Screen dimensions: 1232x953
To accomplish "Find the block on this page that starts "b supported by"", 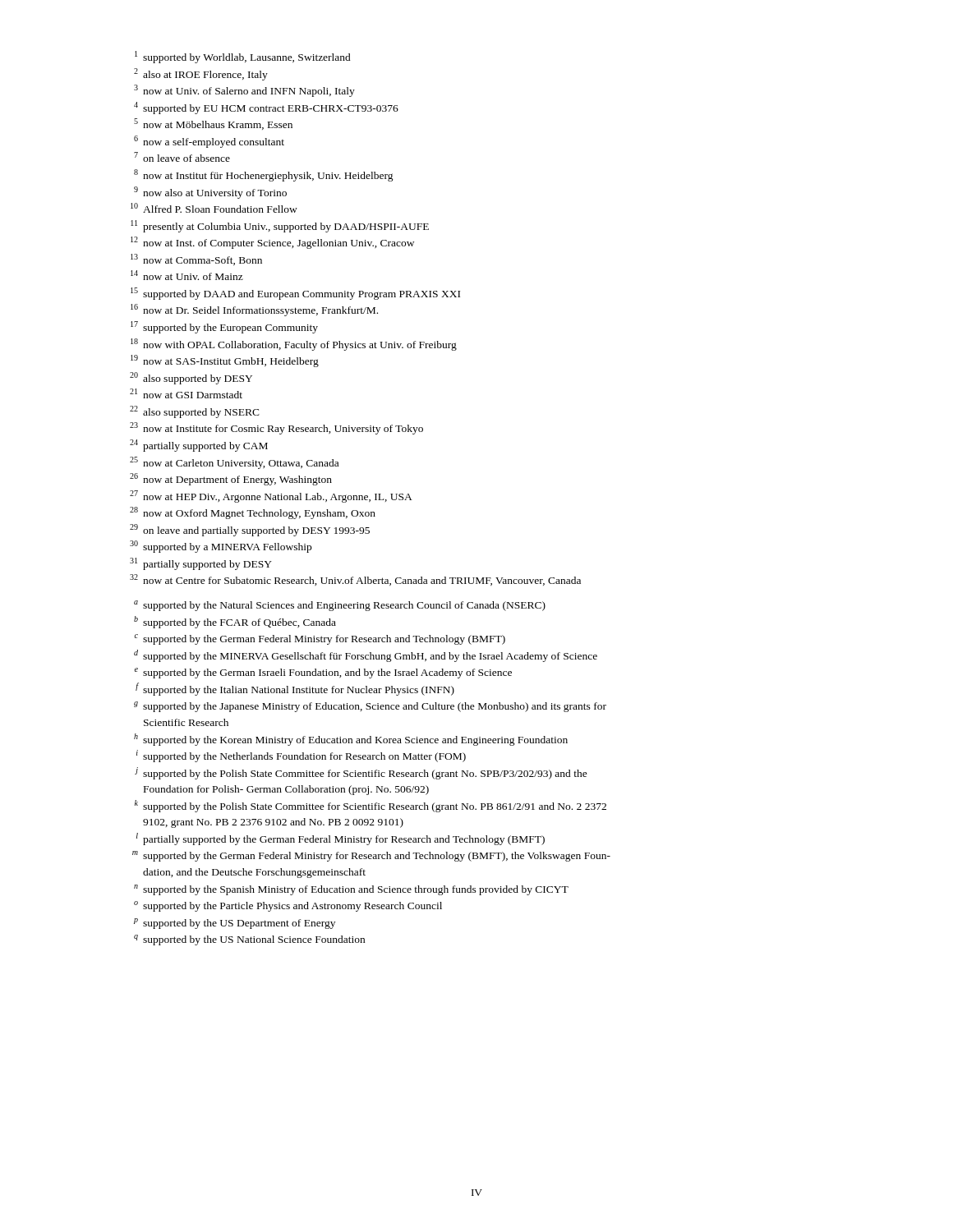I will 235,622.
